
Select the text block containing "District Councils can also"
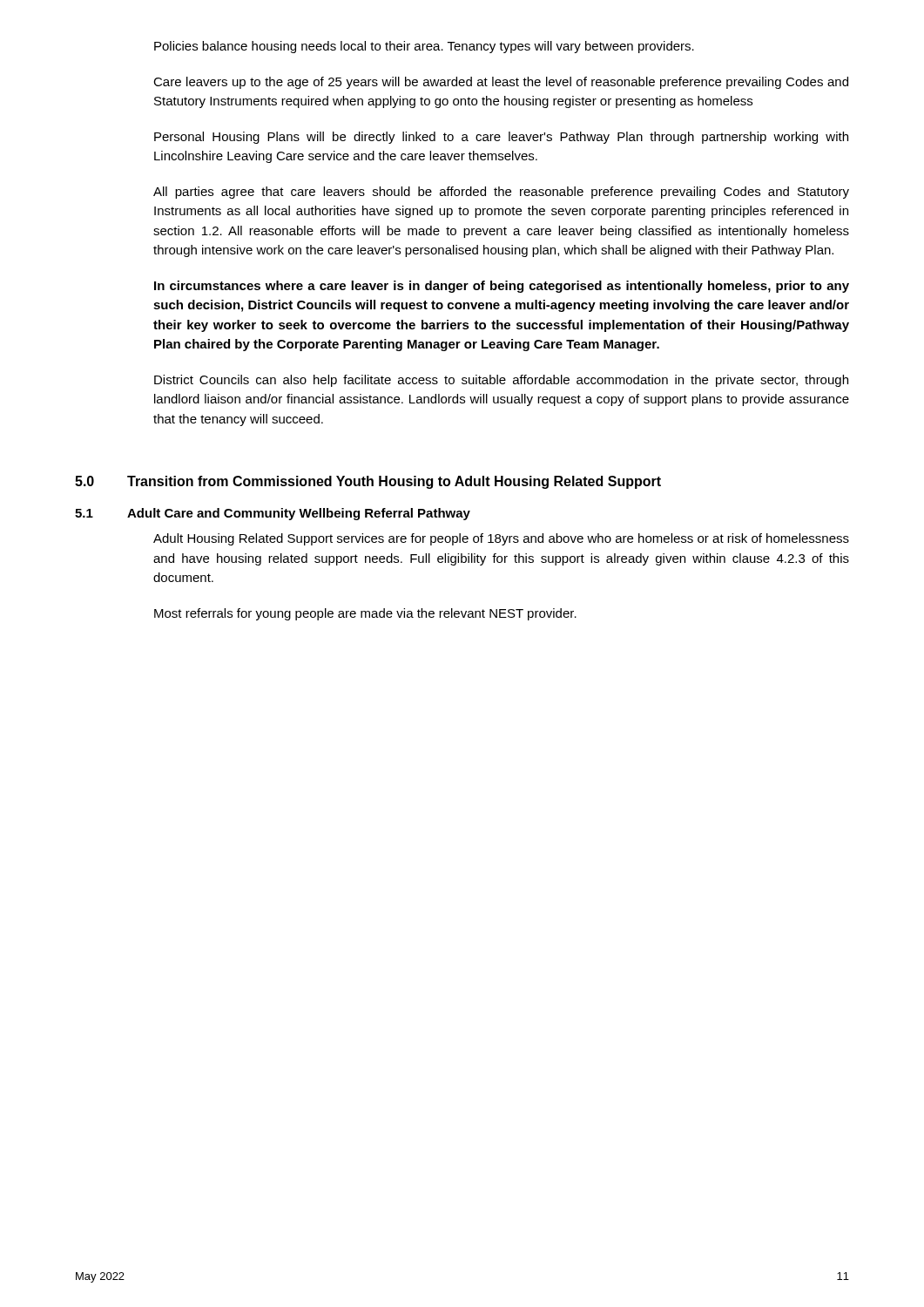[x=501, y=399]
